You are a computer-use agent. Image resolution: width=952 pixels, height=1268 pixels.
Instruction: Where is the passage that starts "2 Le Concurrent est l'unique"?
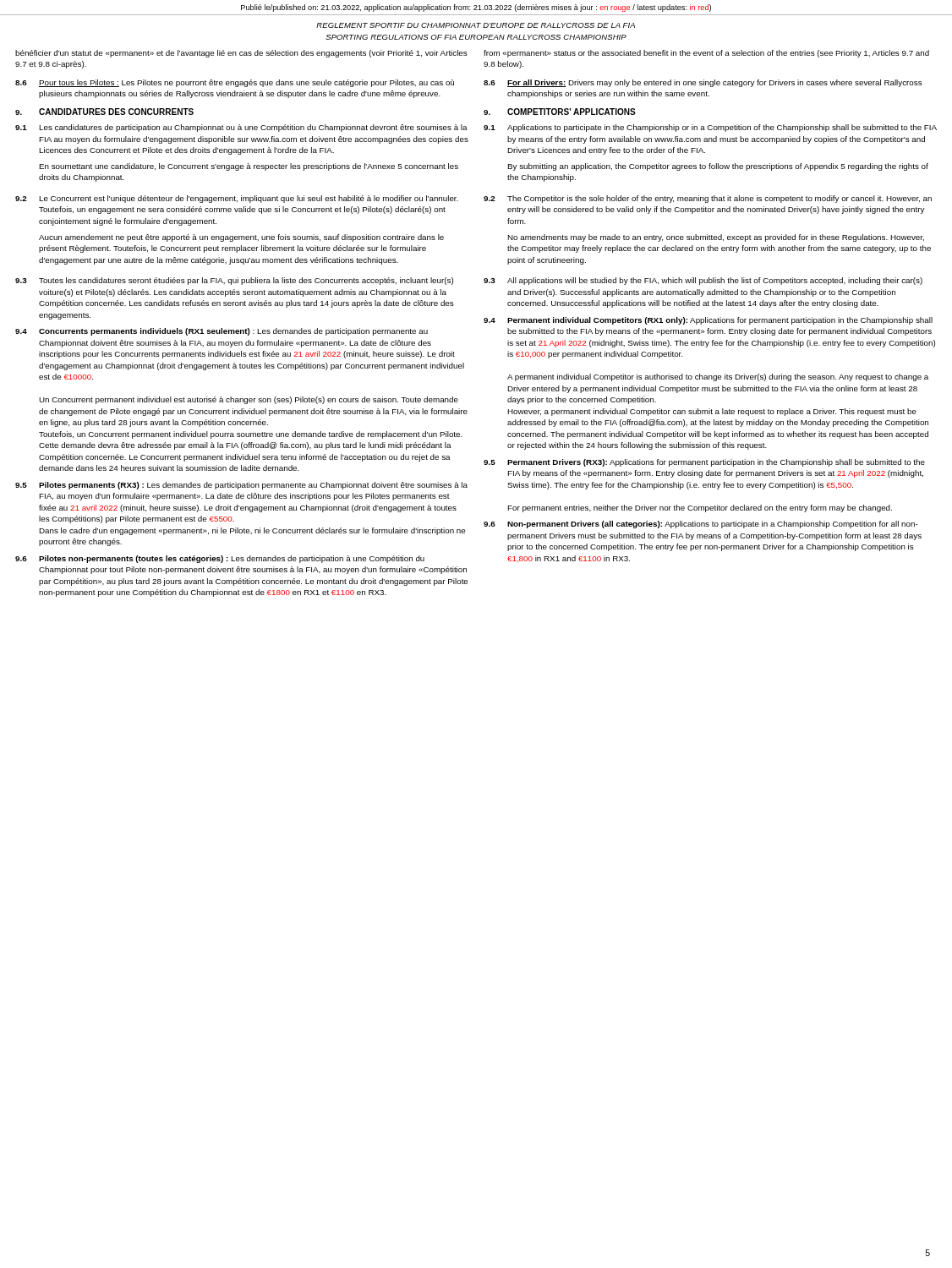point(242,231)
